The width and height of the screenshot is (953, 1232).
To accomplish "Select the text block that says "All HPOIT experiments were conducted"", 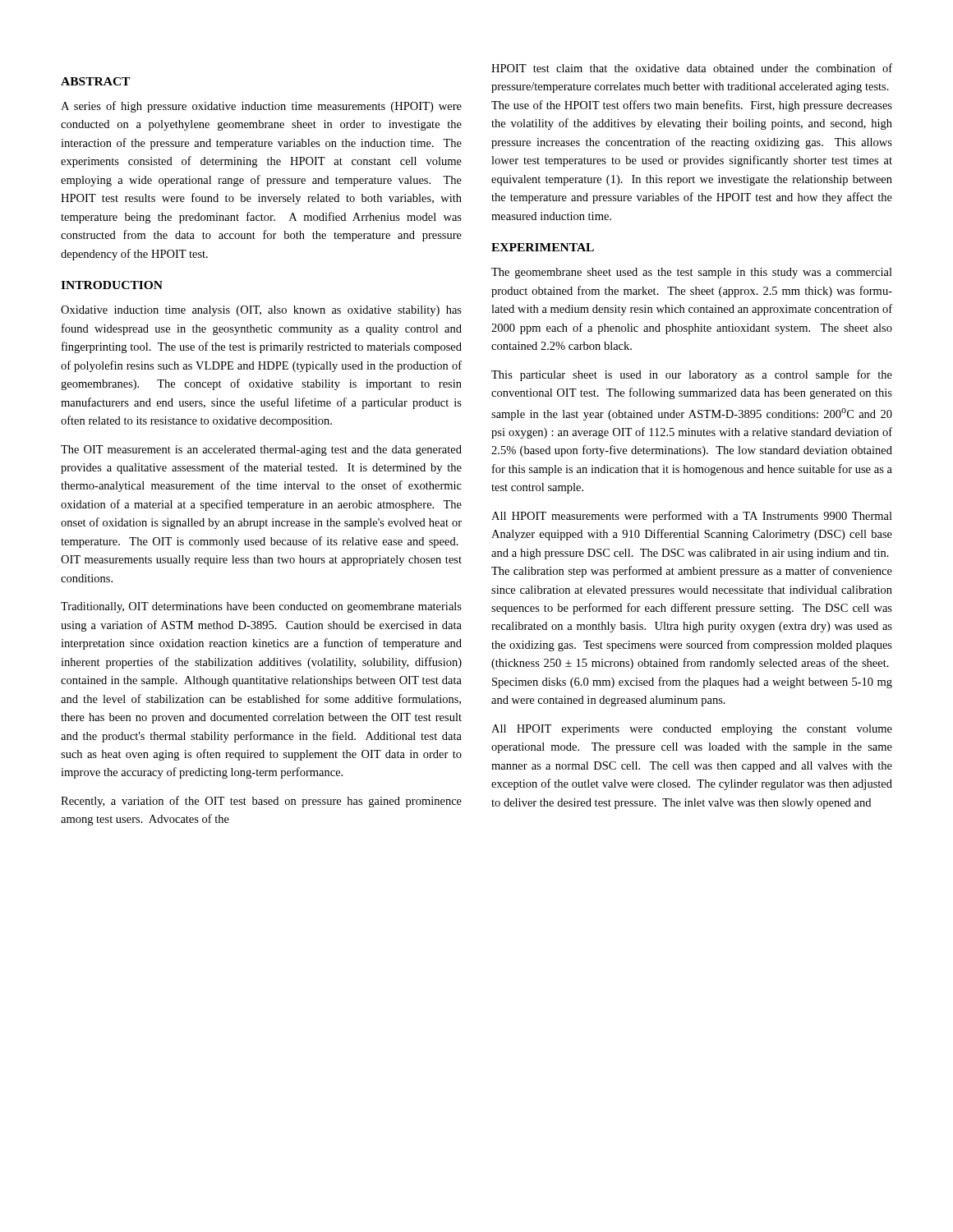I will (x=692, y=765).
